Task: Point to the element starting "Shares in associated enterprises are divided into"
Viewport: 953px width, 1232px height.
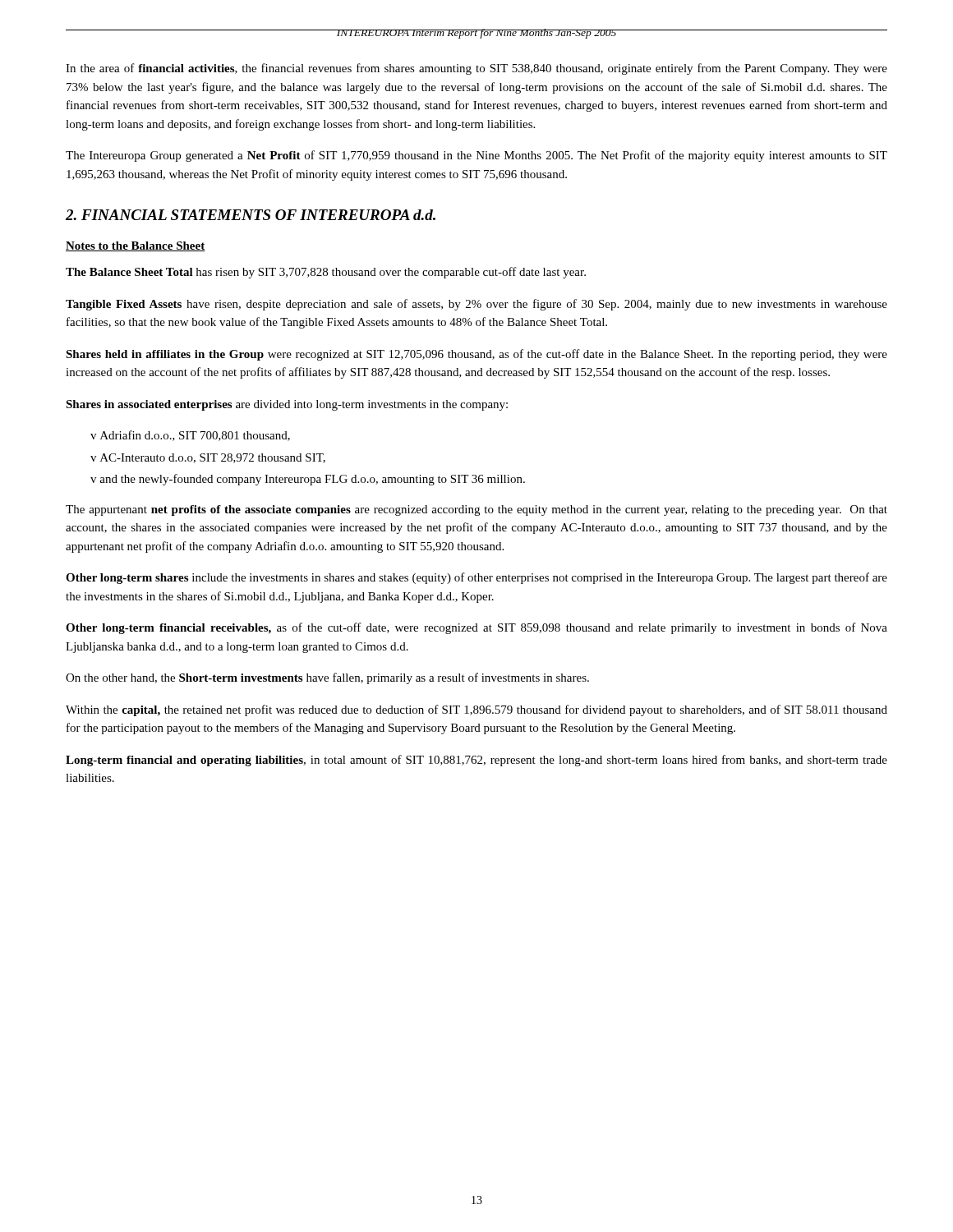Action: 287,404
